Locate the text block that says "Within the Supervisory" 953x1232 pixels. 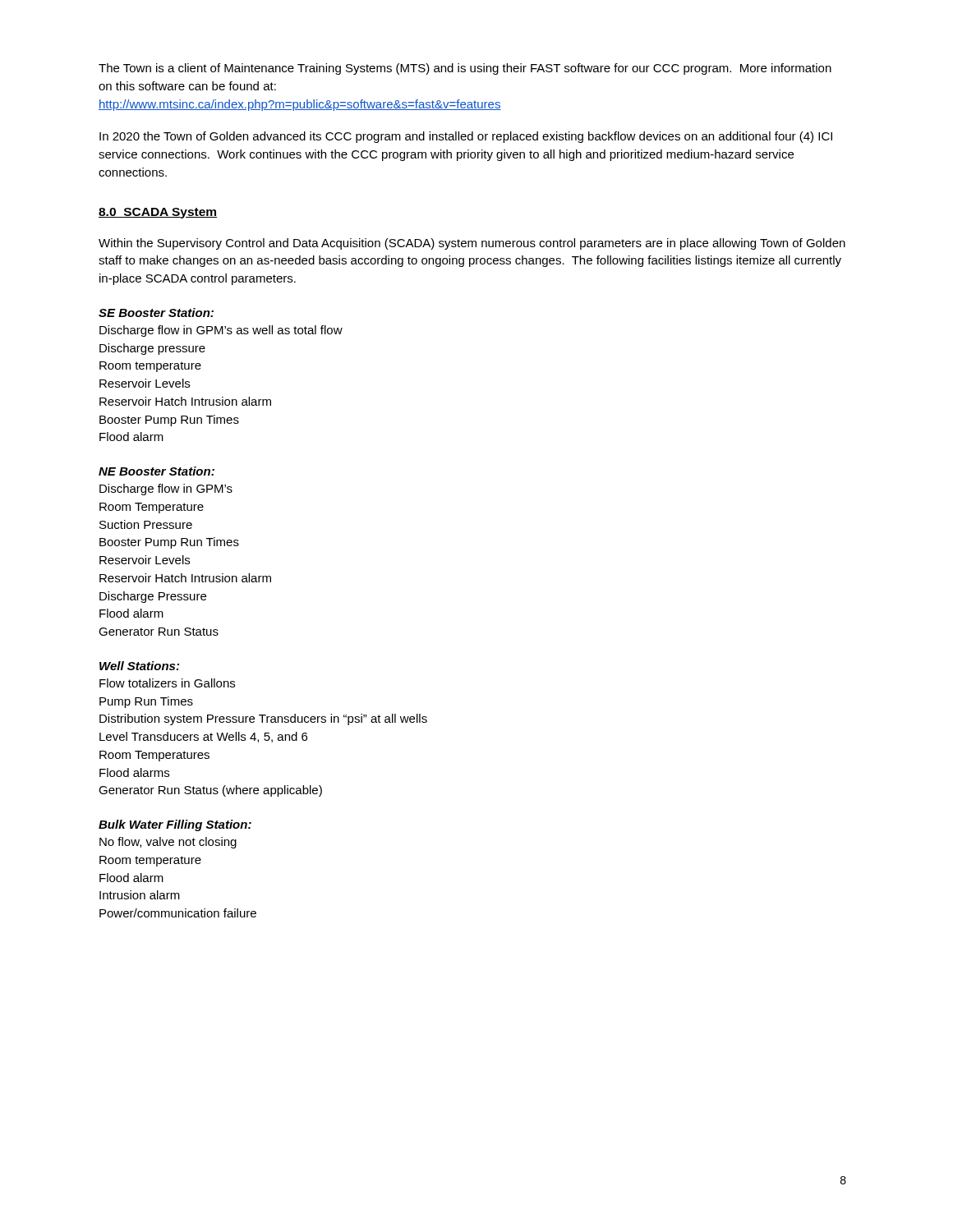[472, 260]
